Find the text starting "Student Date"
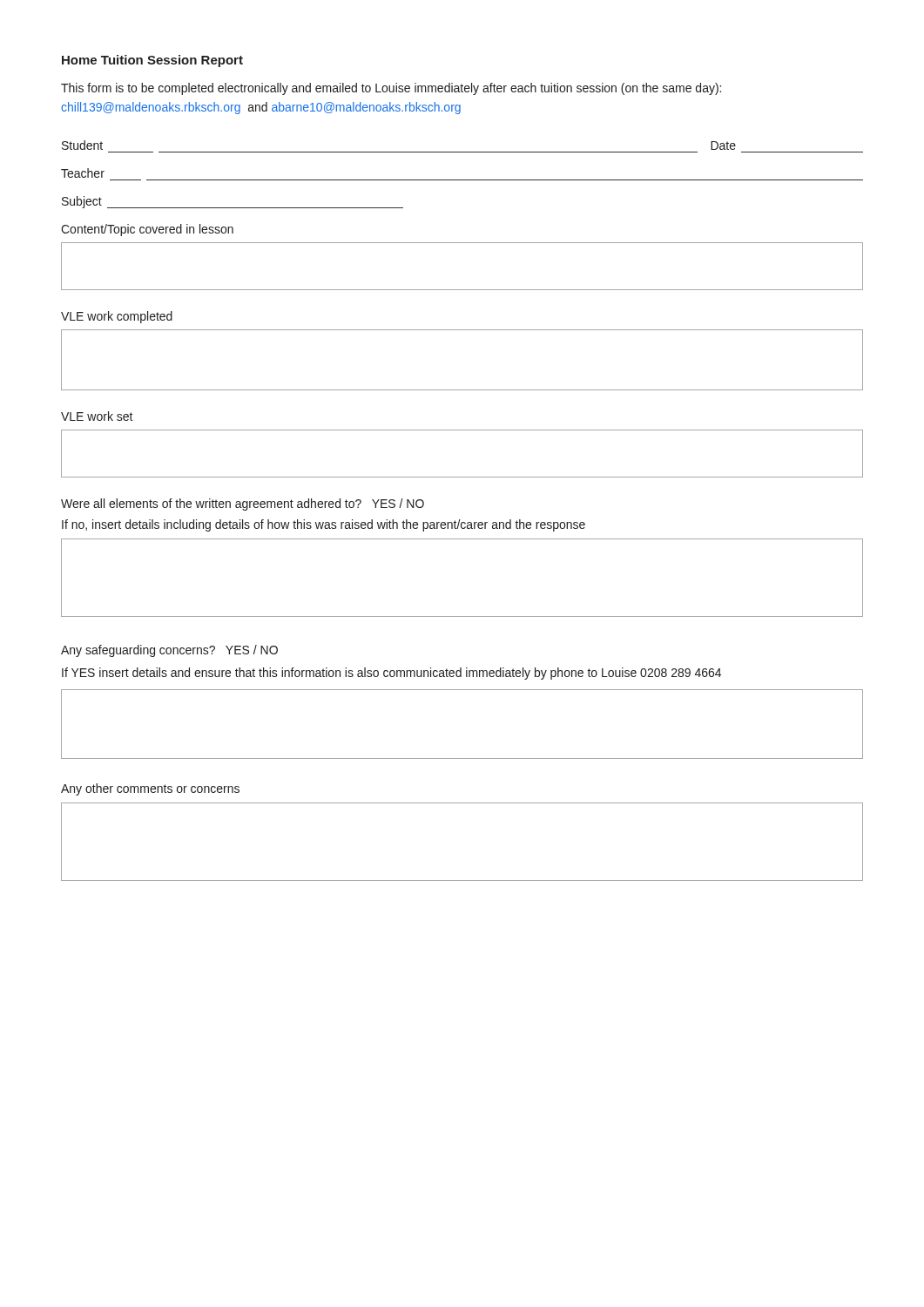This screenshot has height=1307, width=924. (x=462, y=144)
